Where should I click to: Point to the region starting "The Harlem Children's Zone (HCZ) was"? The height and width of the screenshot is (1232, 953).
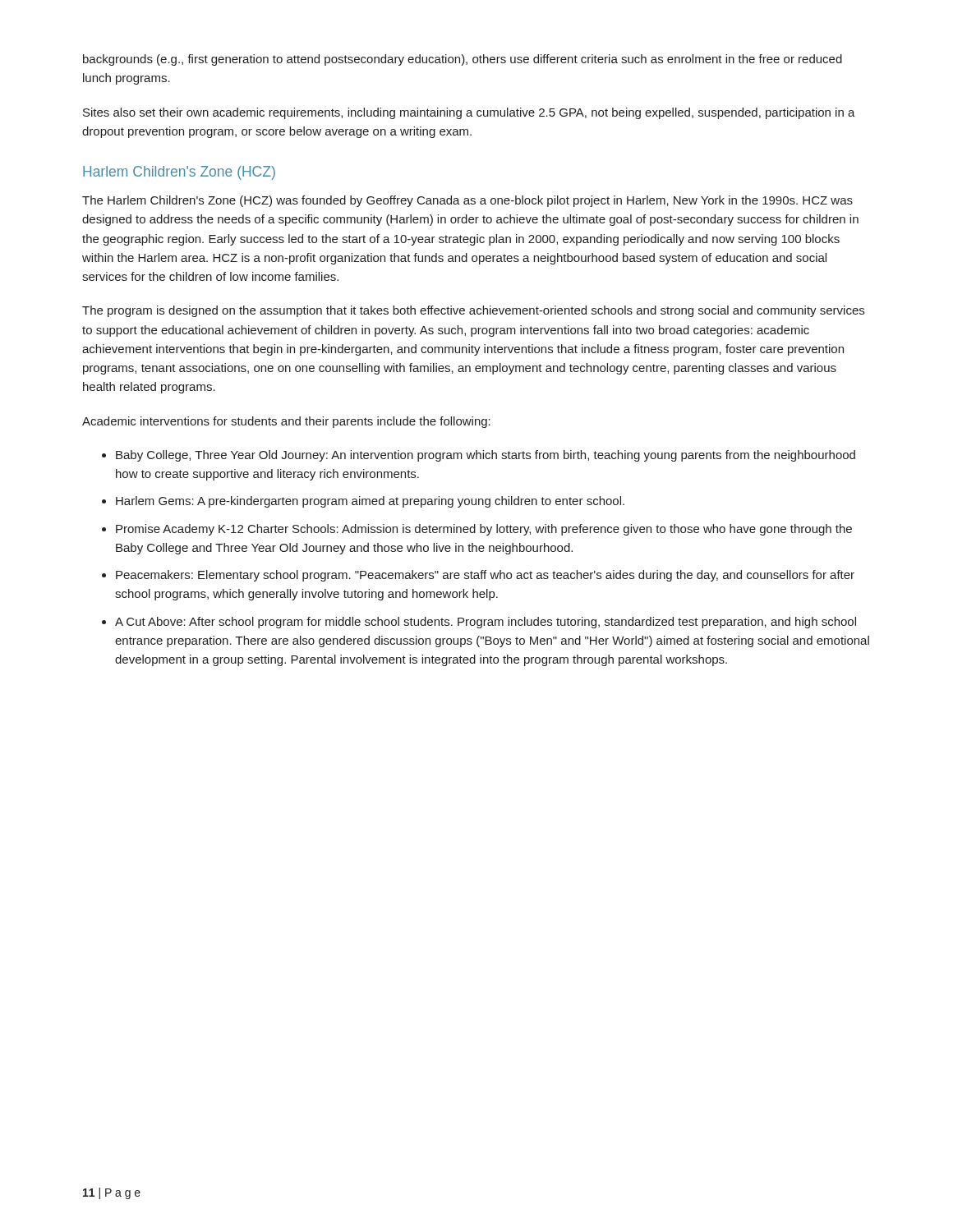tap(471, 238)
